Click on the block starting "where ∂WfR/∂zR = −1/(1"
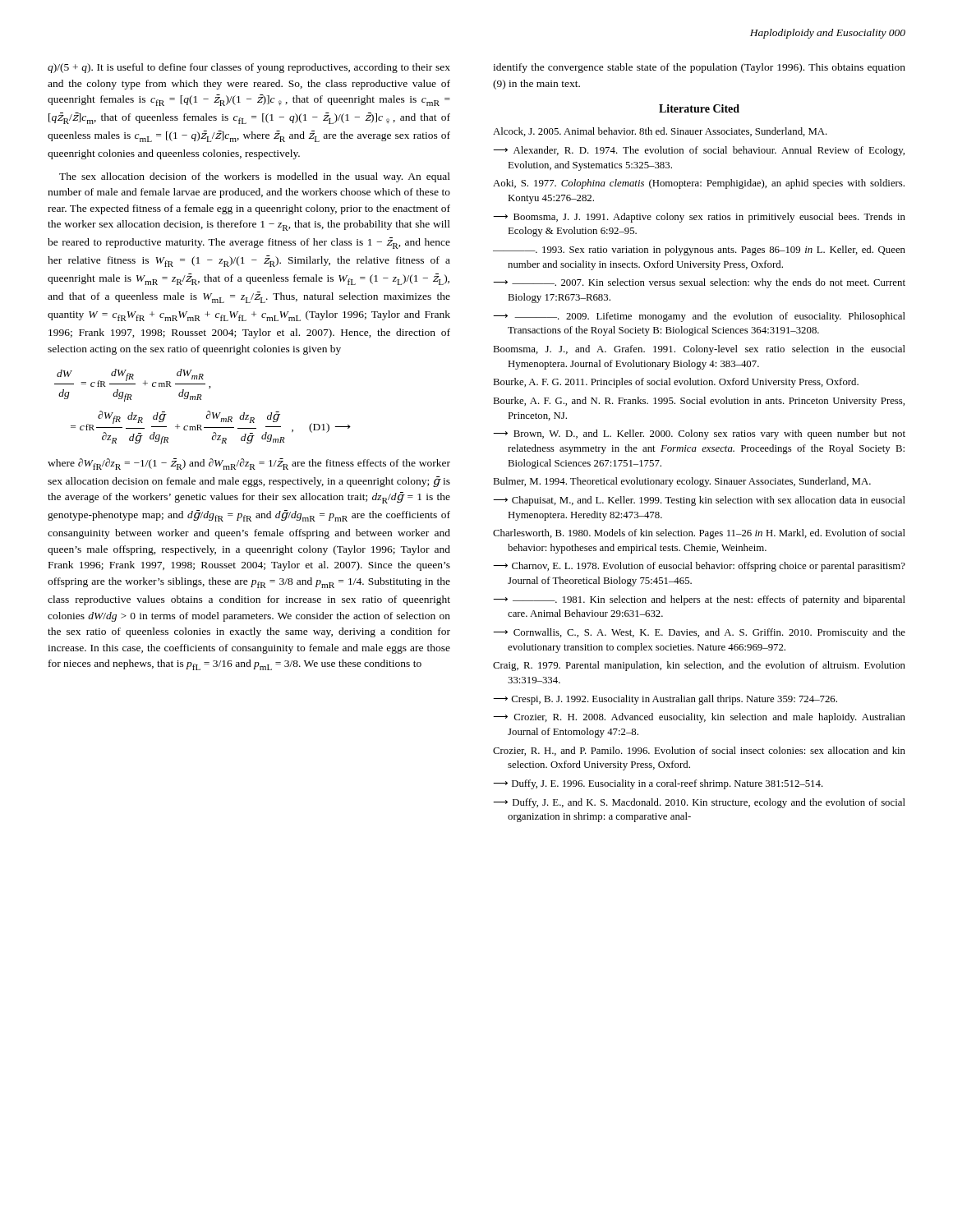This screenshot has width=953, height=1232. tap(249, 564)
